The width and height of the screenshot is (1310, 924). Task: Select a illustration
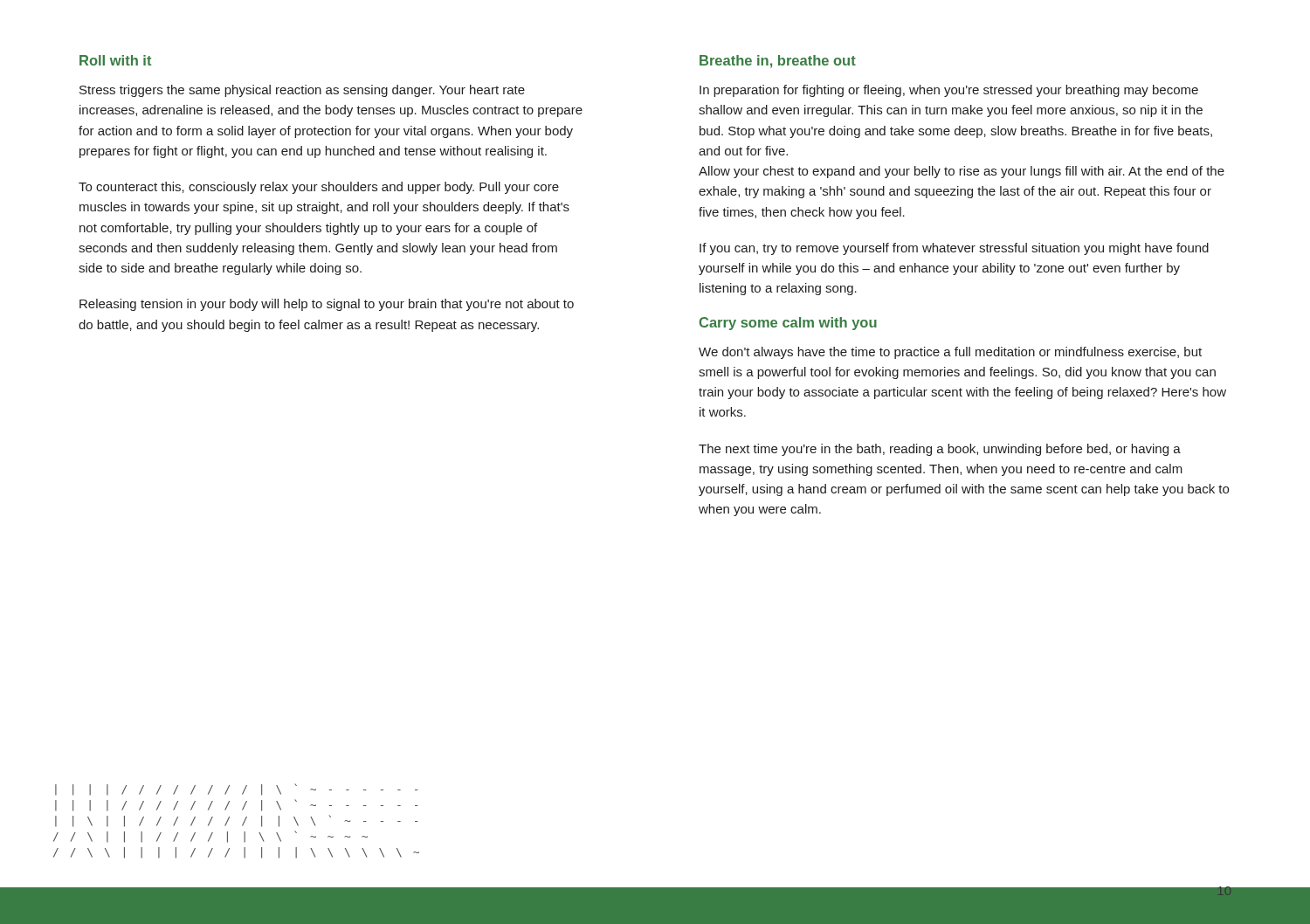click(x=323, y=824)
